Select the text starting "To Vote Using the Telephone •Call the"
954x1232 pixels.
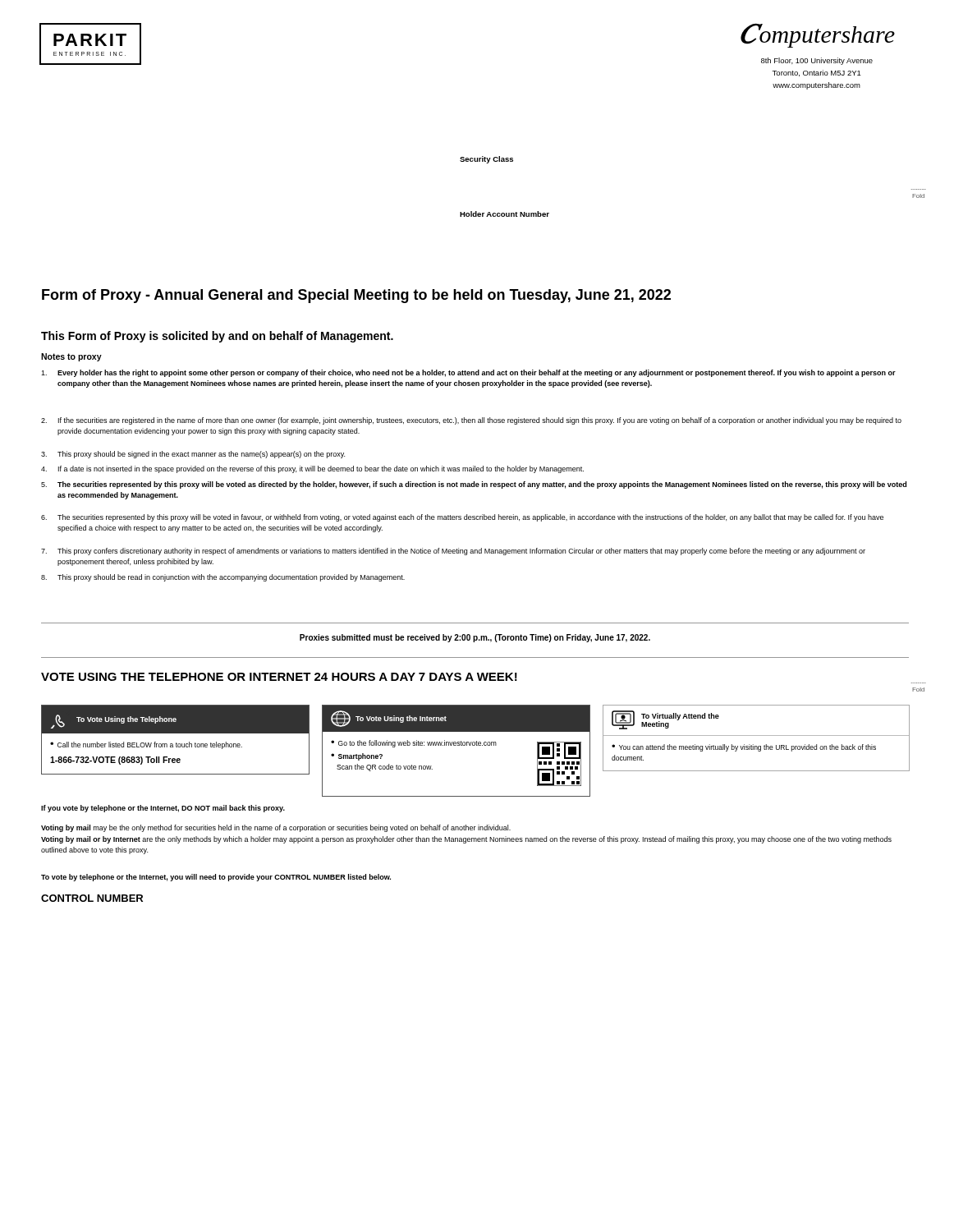click(175, 739)
